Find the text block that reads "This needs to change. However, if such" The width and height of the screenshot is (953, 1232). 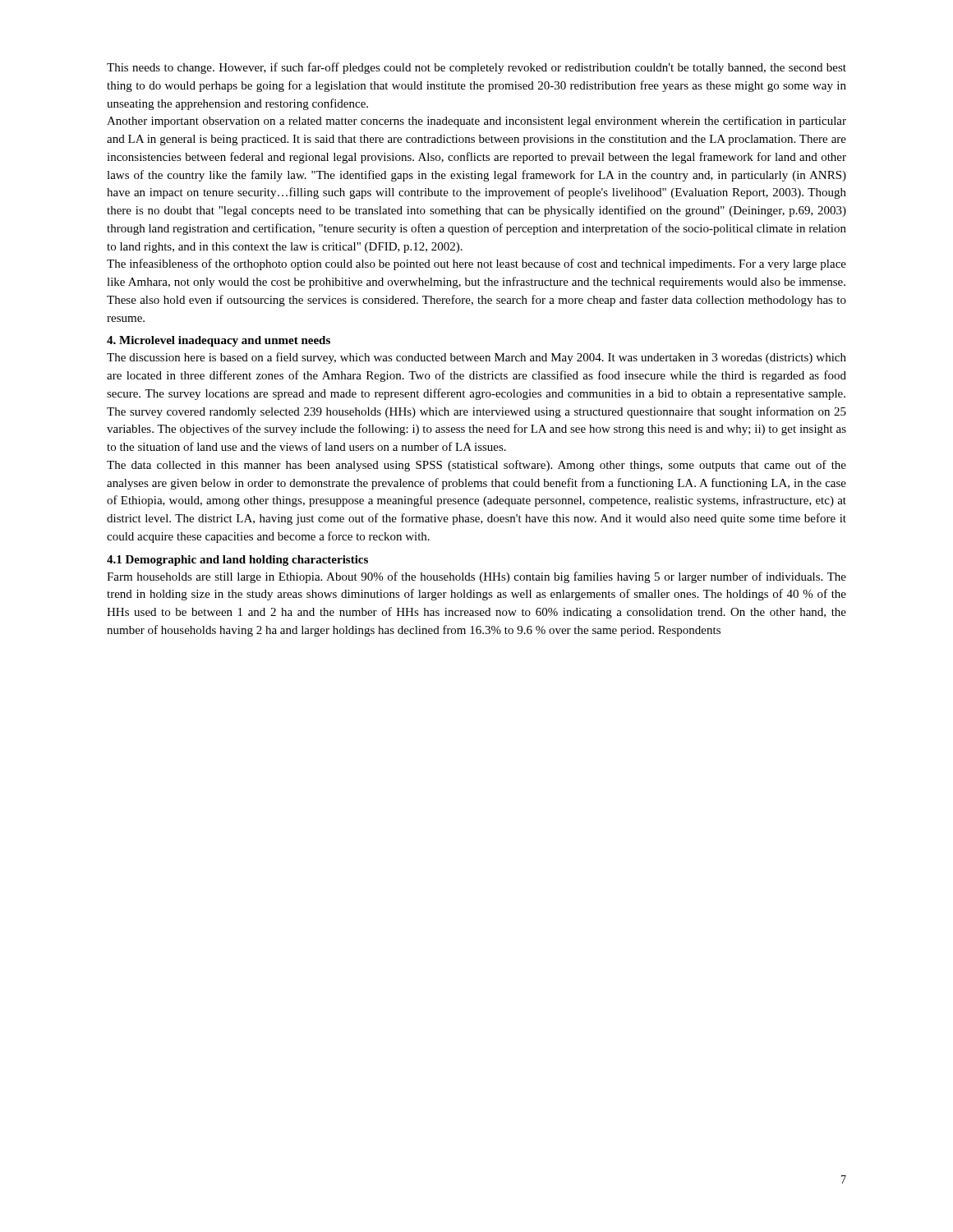[476, 193]
